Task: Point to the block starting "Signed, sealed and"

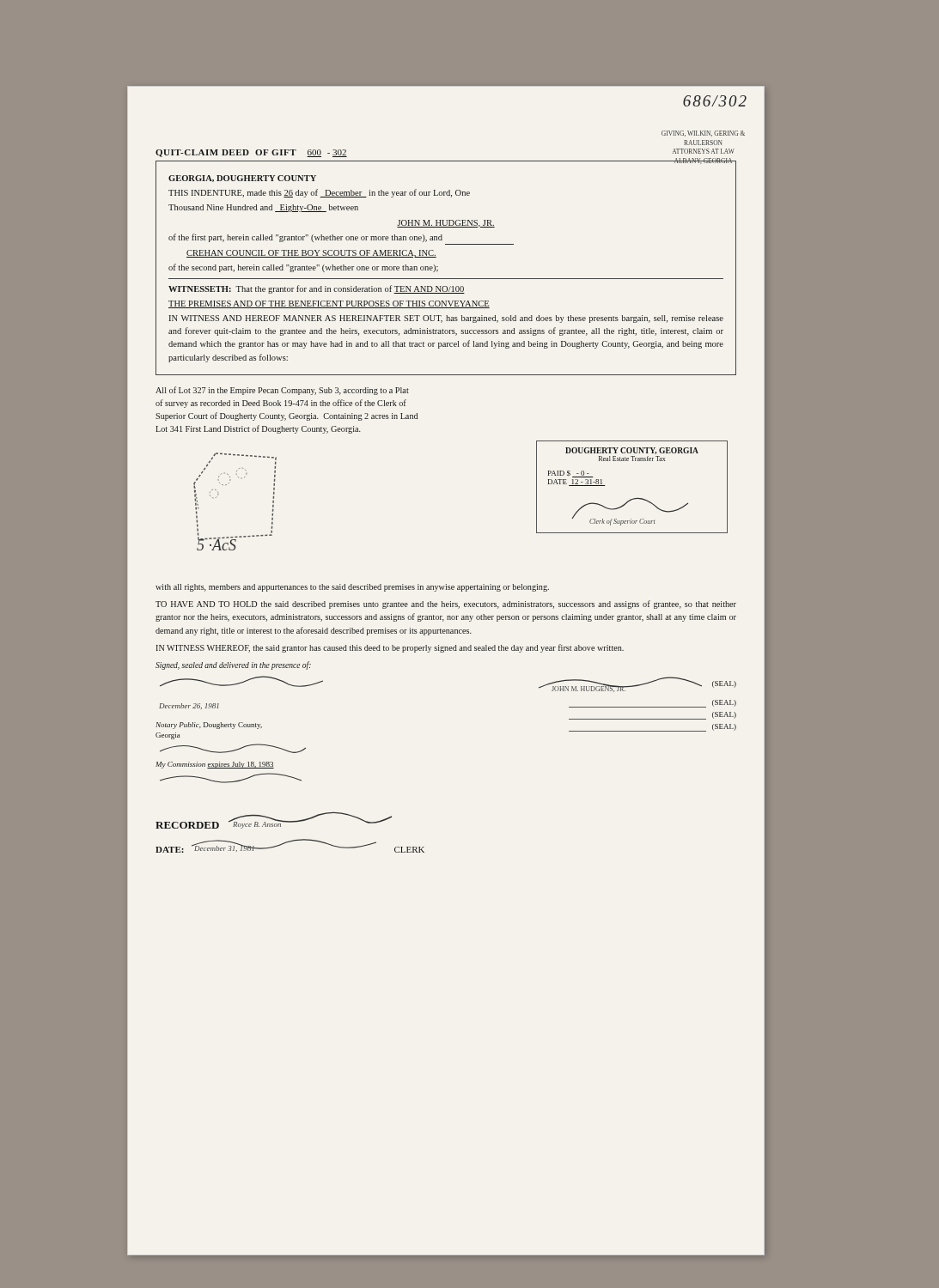Action: pyautogui.click(x=233, y=665)
